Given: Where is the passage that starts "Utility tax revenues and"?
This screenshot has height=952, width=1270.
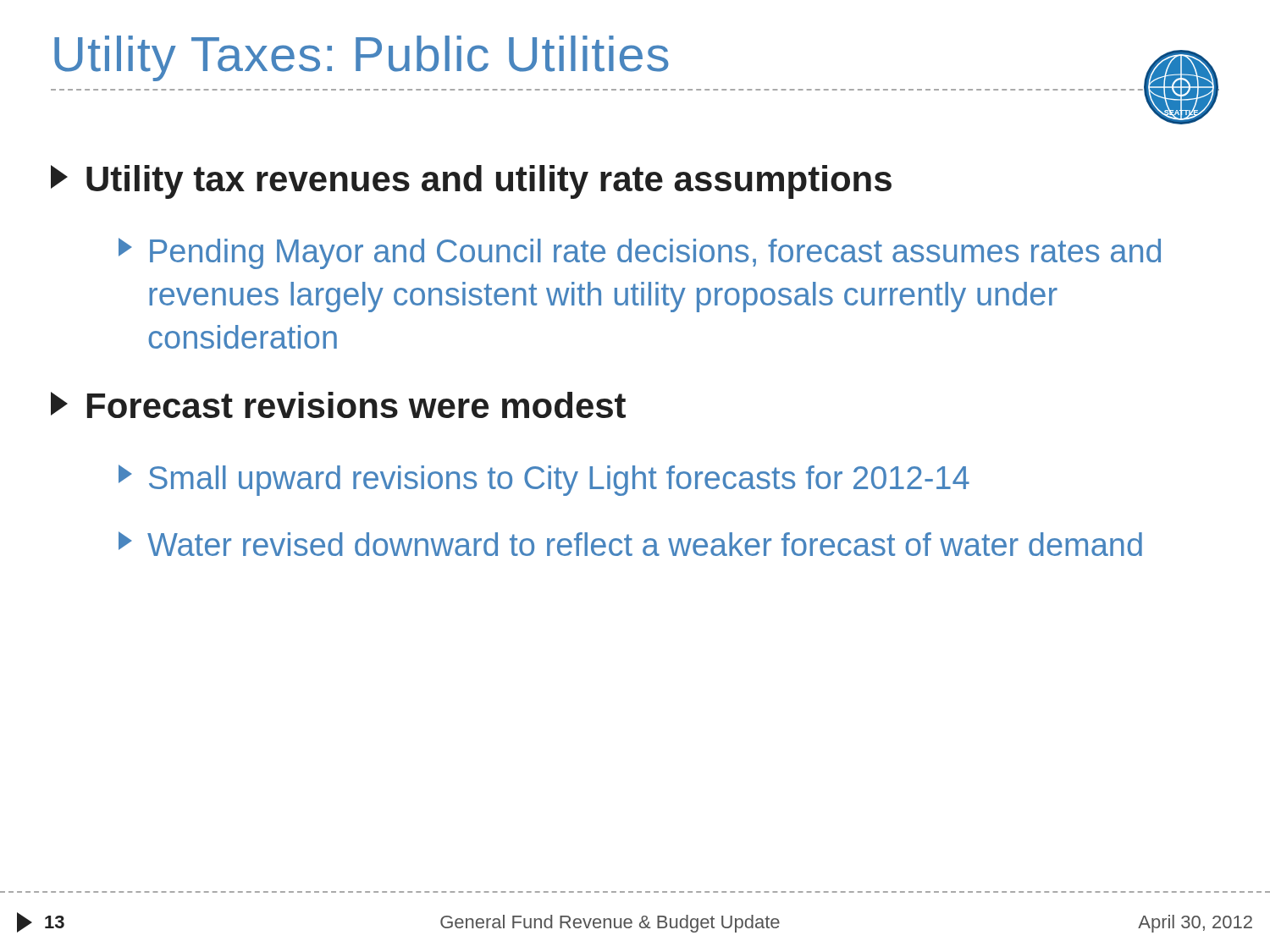Looking at the screenshot, I should (x=472, y=180).
